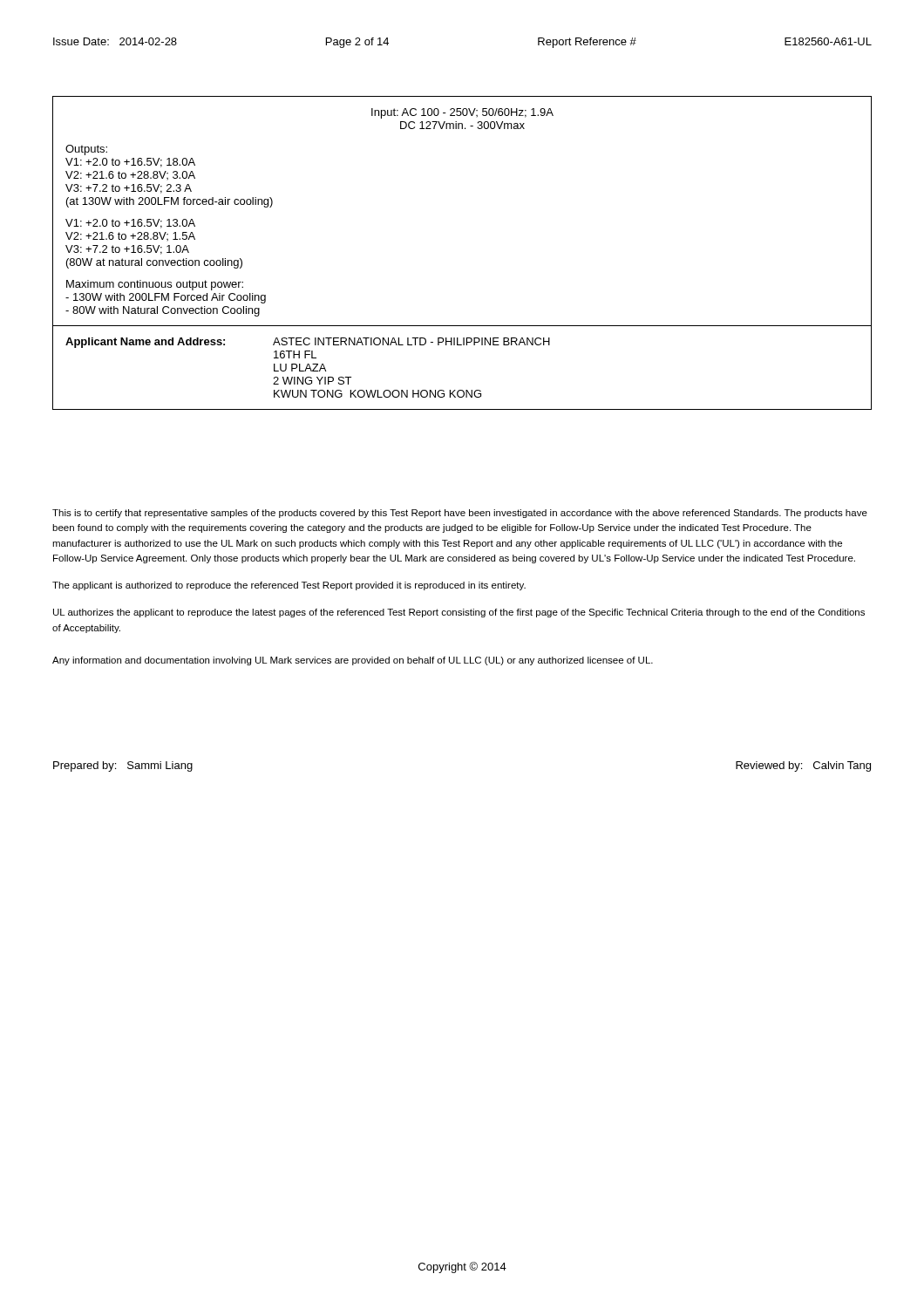Find the text block starting "UL authorizes the applicant"

pyautogui.click(x=459, y=620)
